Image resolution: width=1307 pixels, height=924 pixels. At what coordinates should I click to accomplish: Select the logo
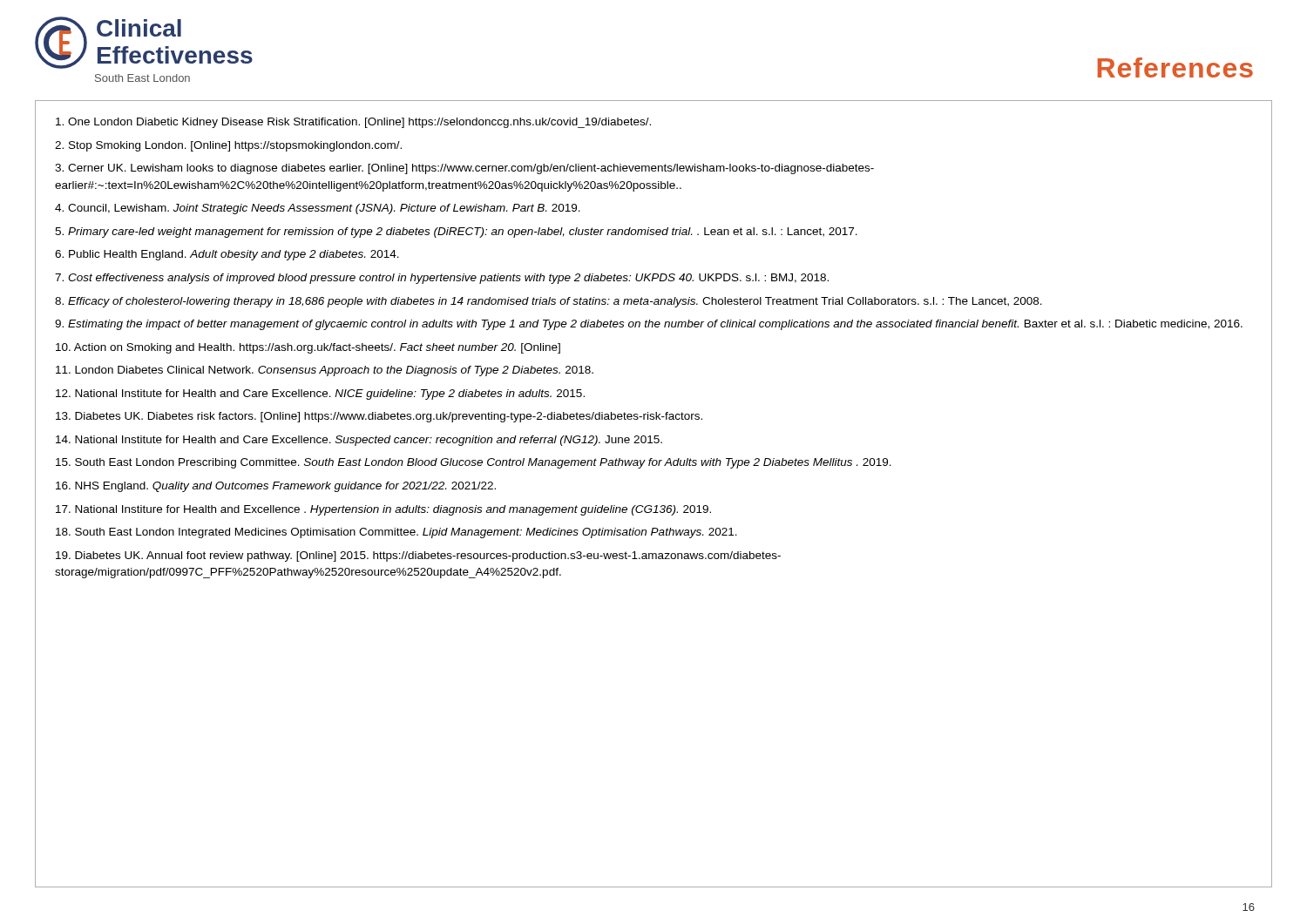coord(144,50)
